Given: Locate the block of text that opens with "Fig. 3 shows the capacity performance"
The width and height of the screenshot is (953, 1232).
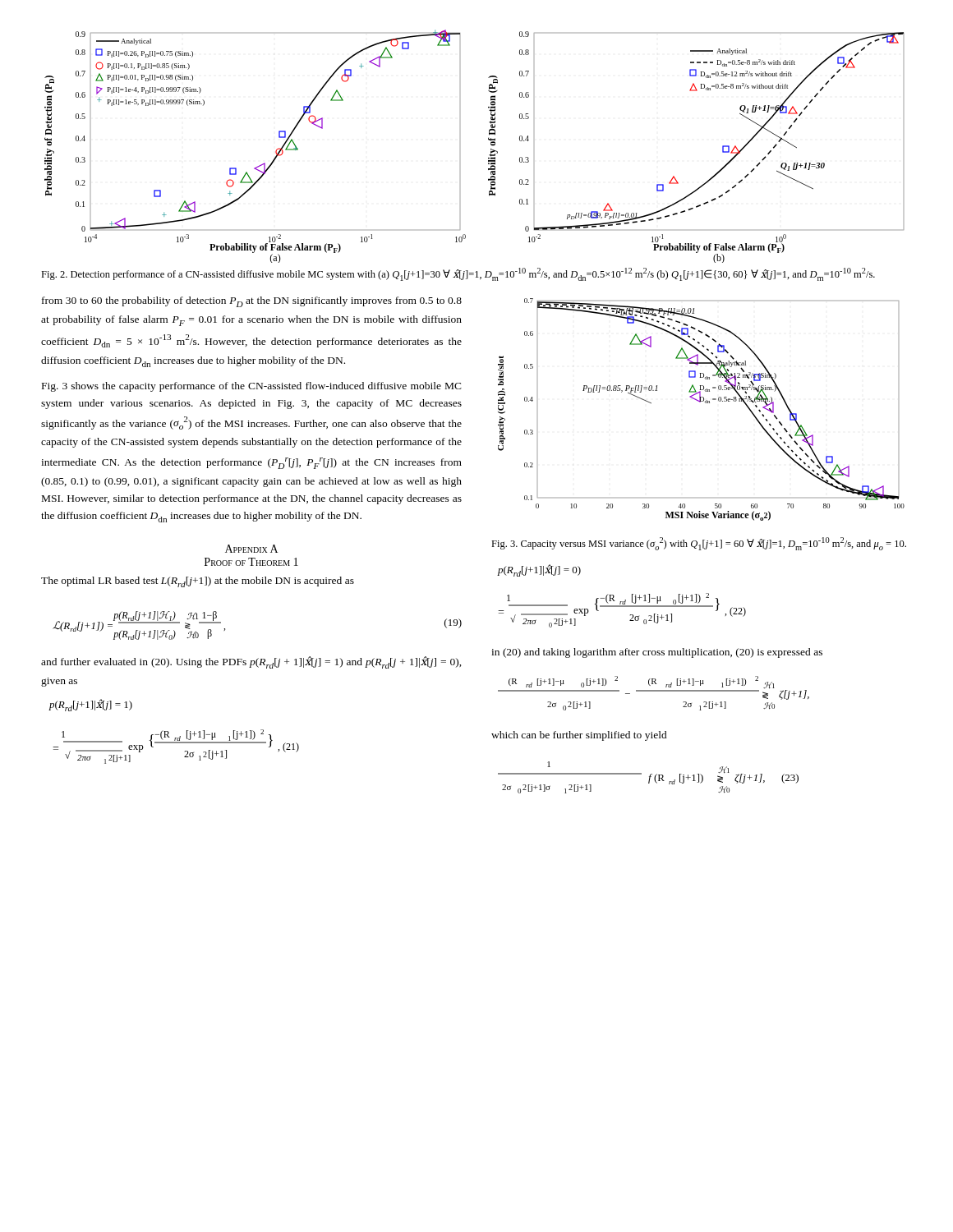Looking at the screenshot, I should point(251,451).
